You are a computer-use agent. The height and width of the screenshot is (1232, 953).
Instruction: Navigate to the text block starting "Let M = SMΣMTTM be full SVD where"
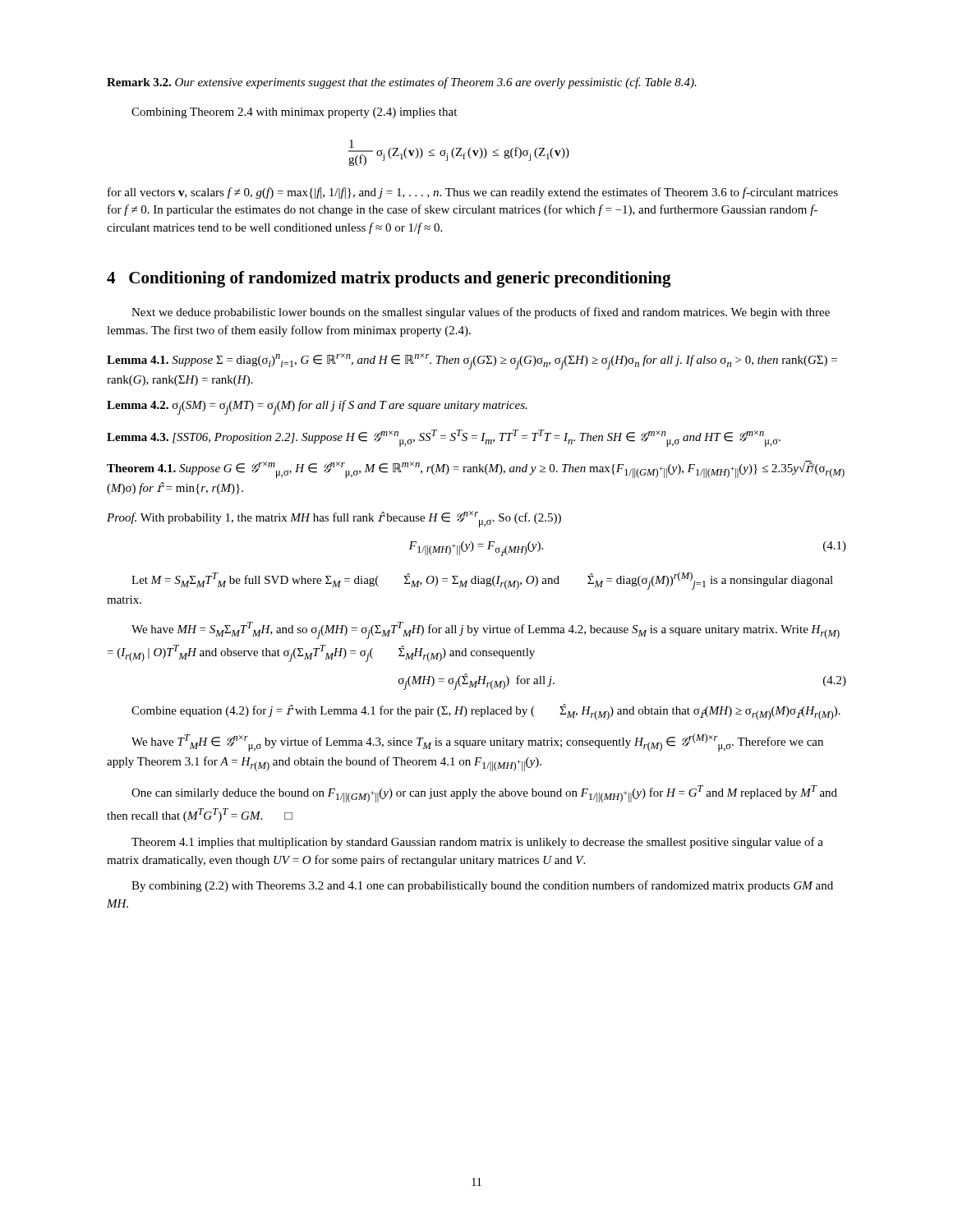pyautogui.click(x=476, y=589)
